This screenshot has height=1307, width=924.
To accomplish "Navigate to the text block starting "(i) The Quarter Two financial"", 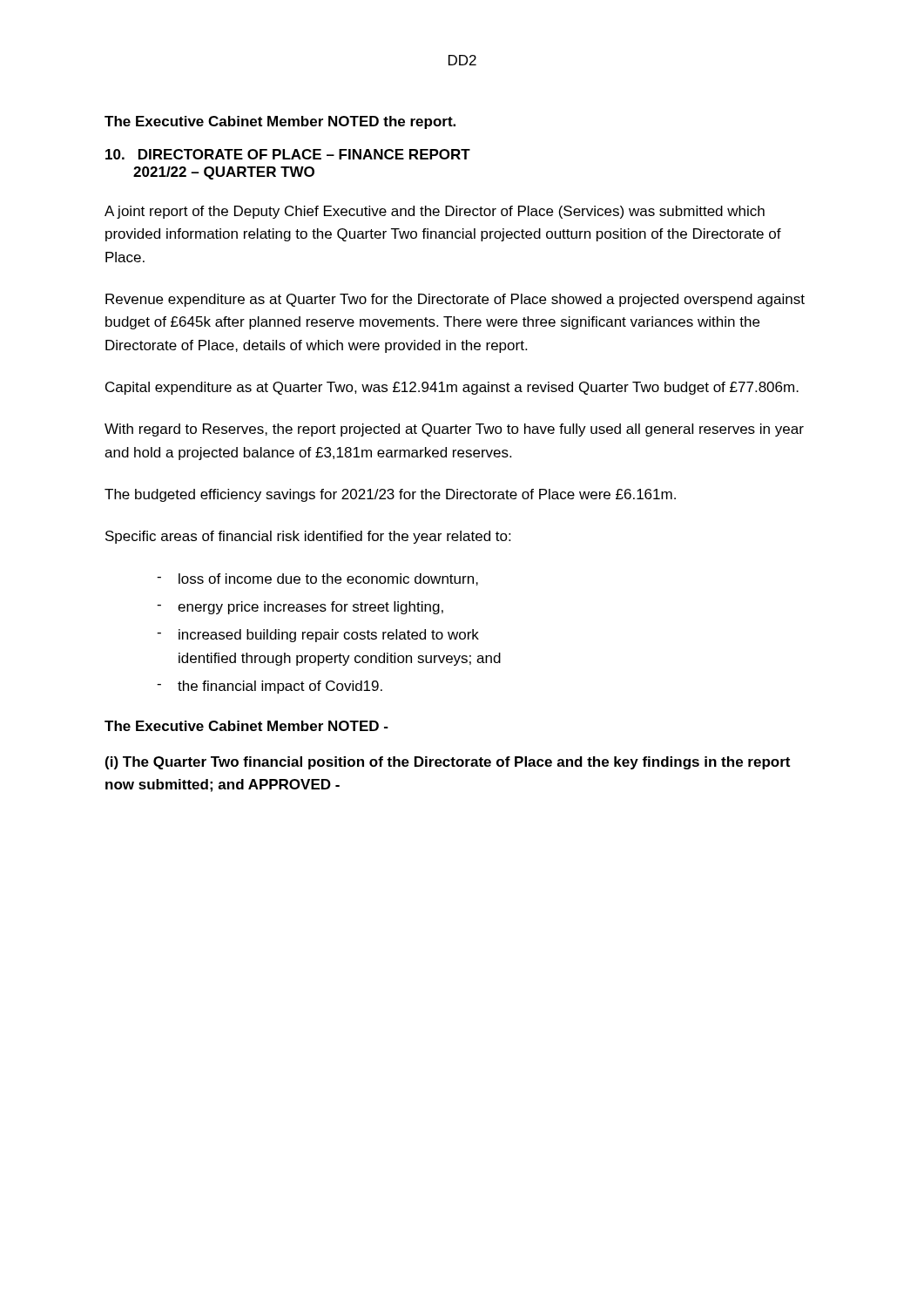I will (447, 773).
